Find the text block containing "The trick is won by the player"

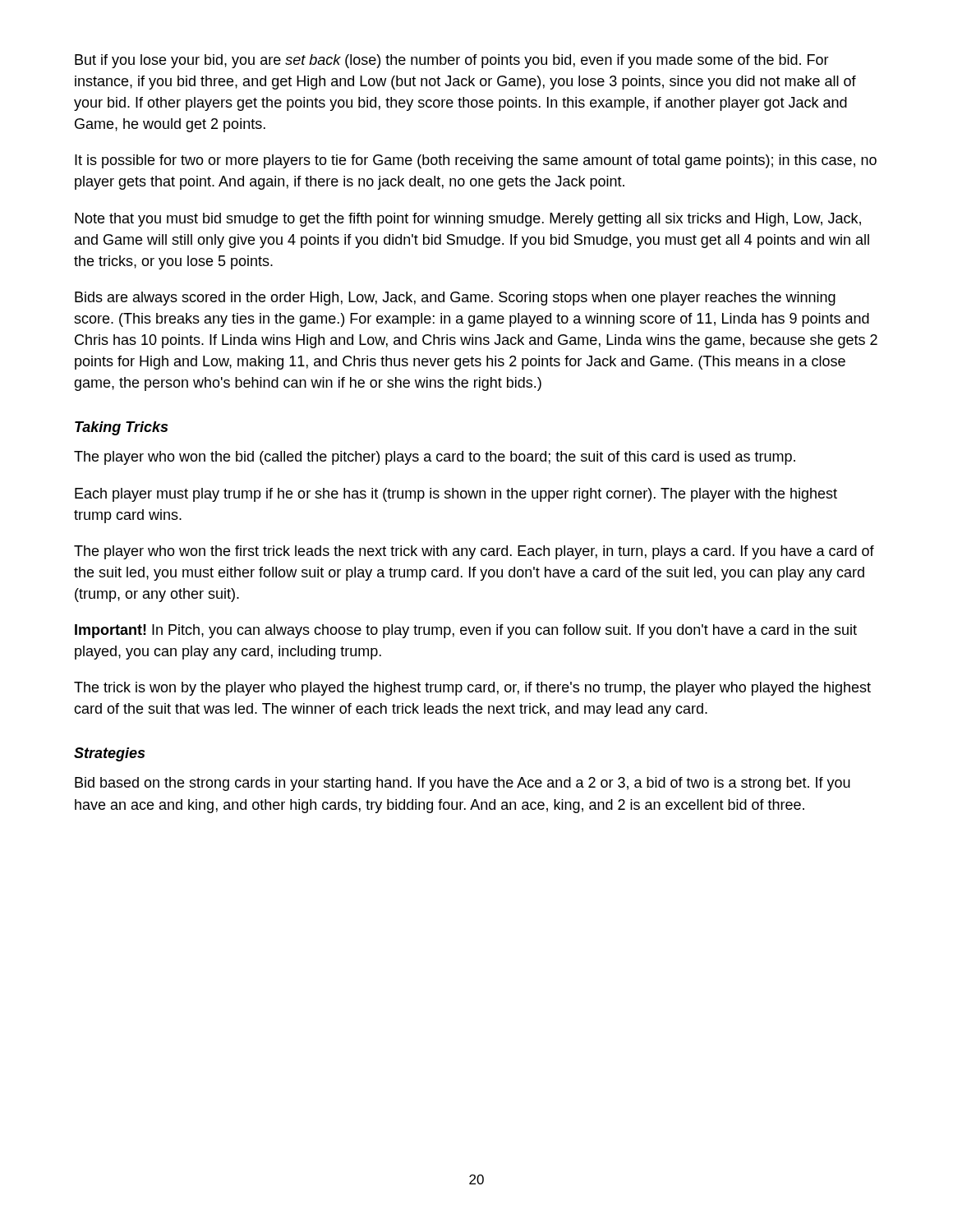pos(472,698)
